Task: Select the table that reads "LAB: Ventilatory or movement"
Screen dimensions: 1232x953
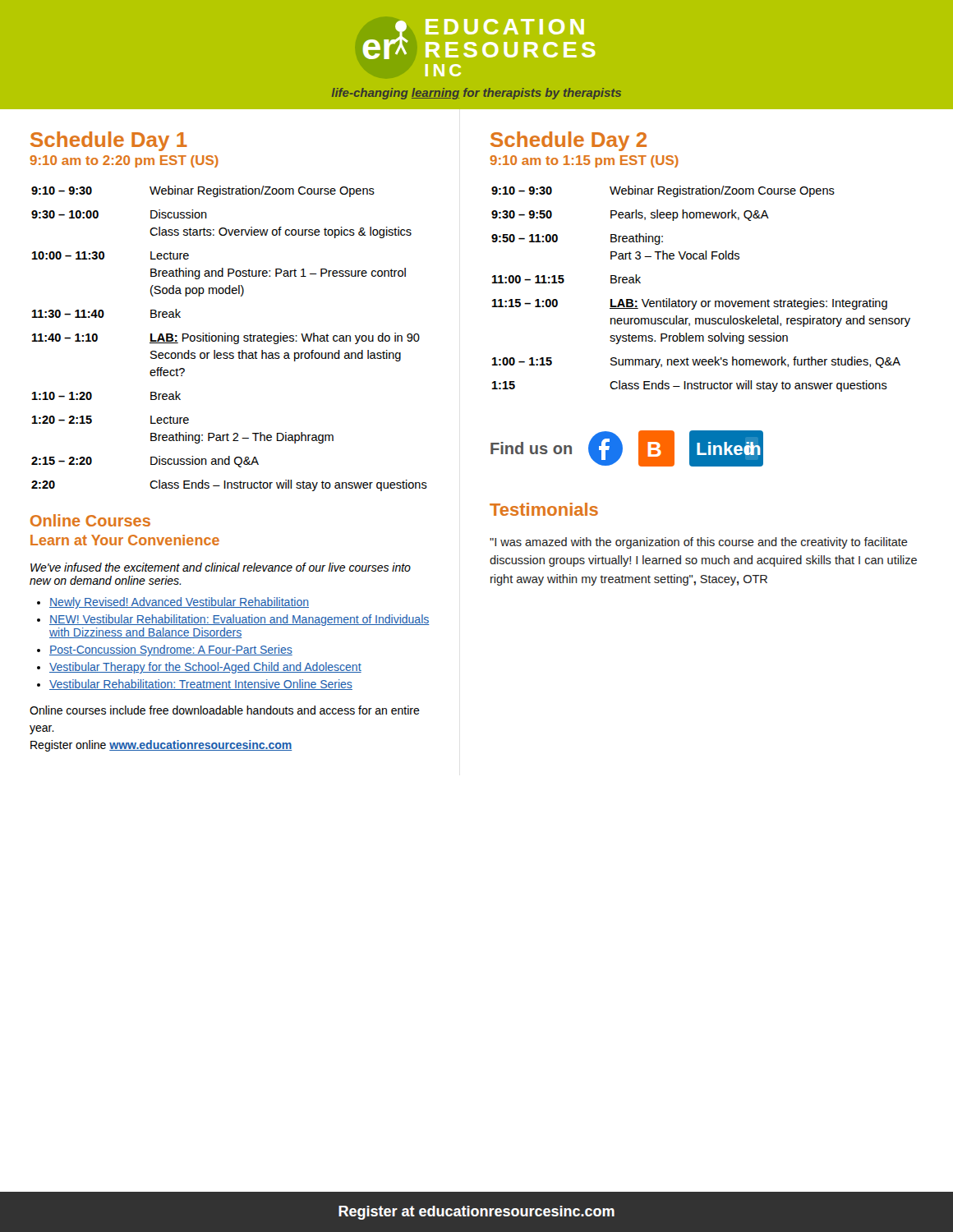Action: tap(709, 288)
